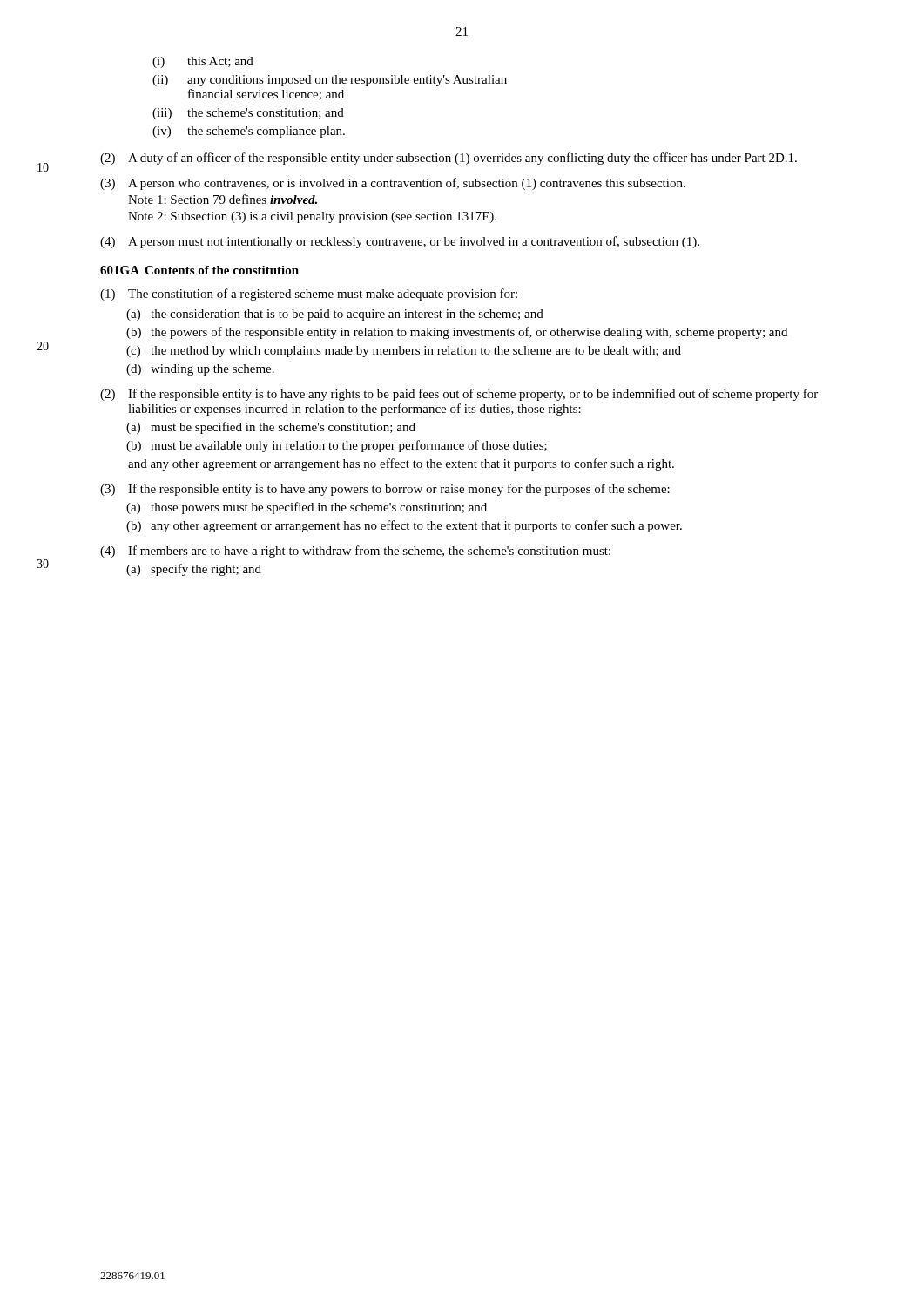Locate the text "(a) specify the right; and"
This screenshot has width=924, height=1307.
point(194,570)
